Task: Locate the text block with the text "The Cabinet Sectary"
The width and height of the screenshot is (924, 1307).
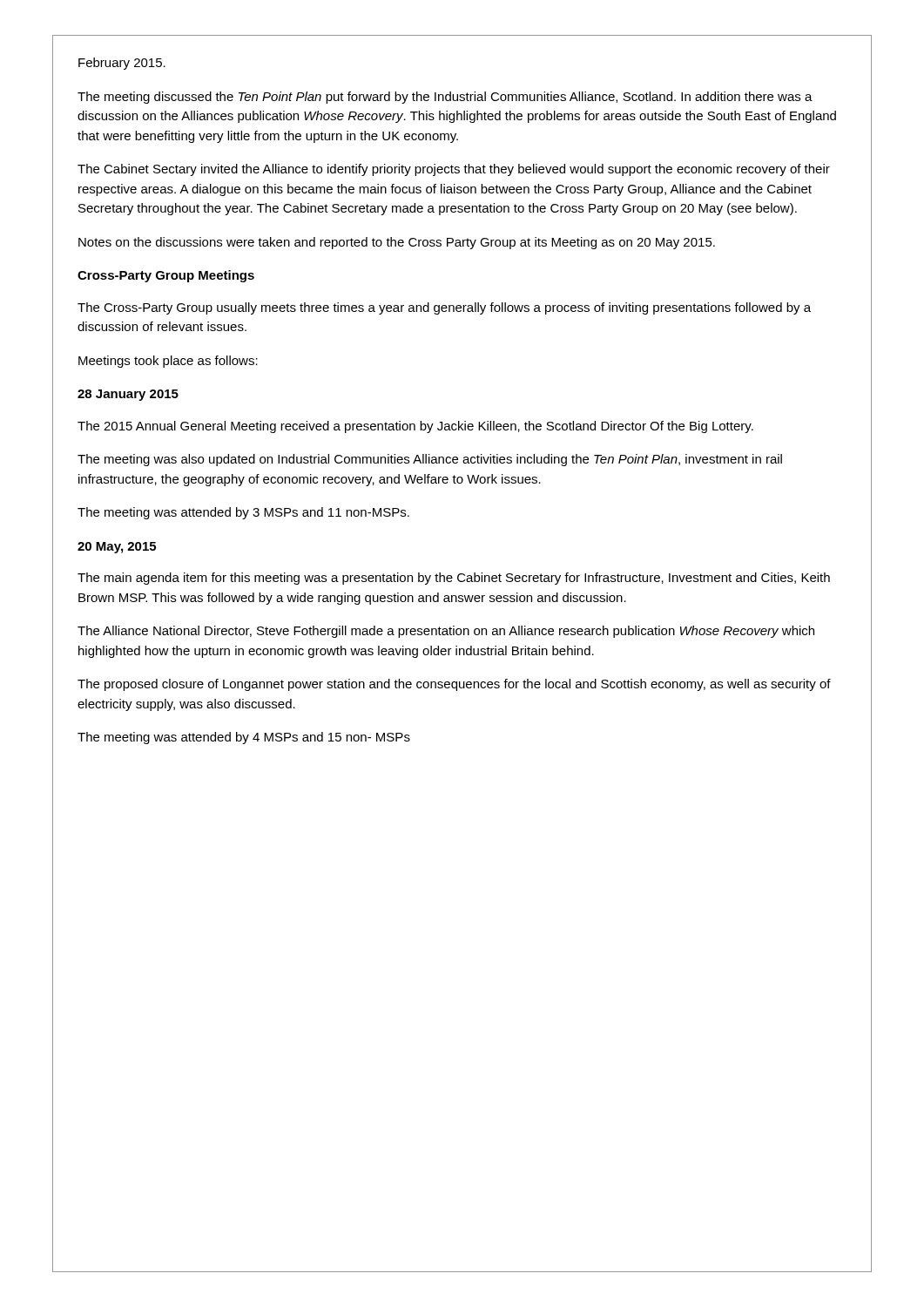Action: pyautogui.click(x=454, y=188)
